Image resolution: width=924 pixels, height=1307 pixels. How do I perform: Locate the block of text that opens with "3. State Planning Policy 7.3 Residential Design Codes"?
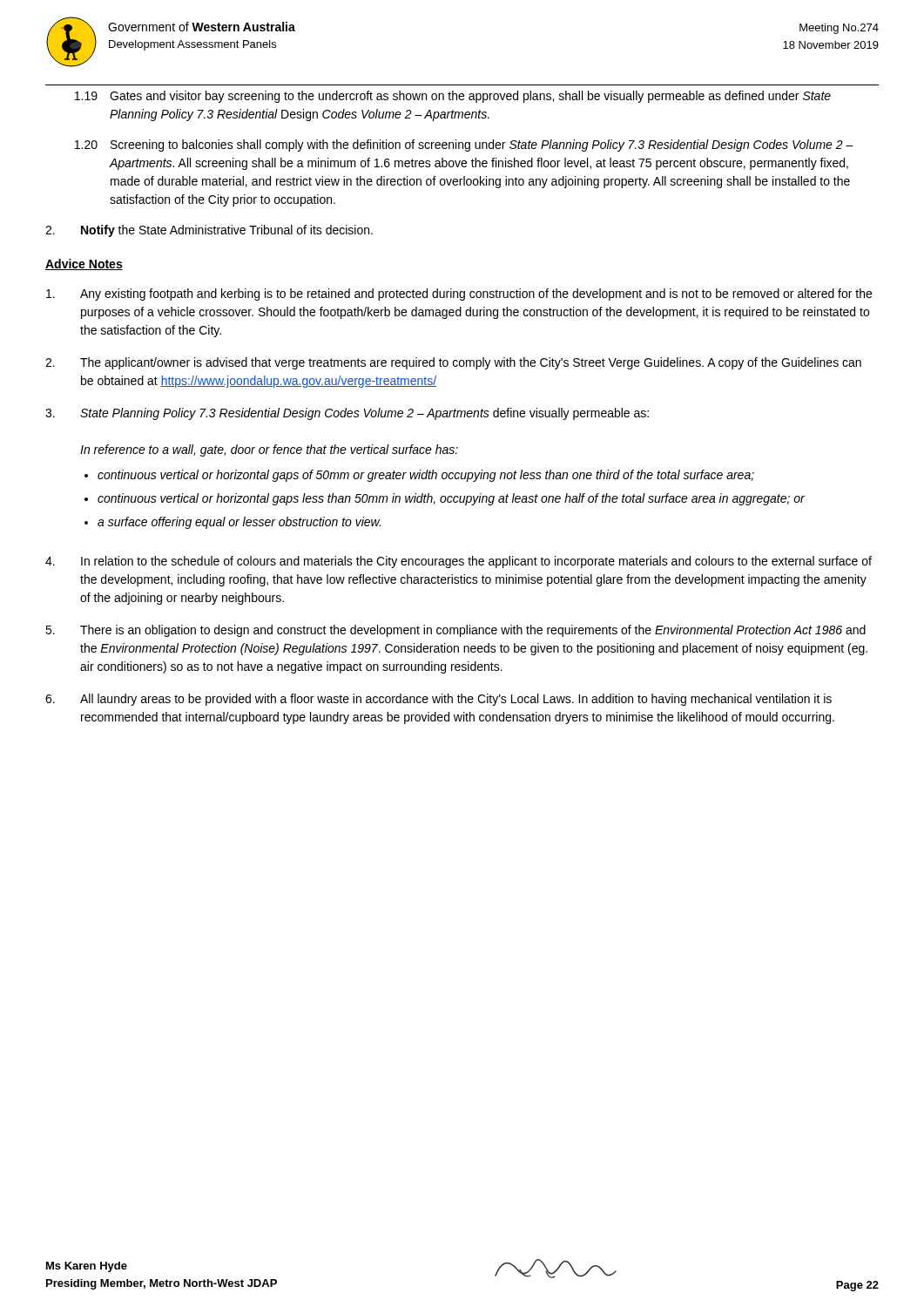(x=462, y=471)
